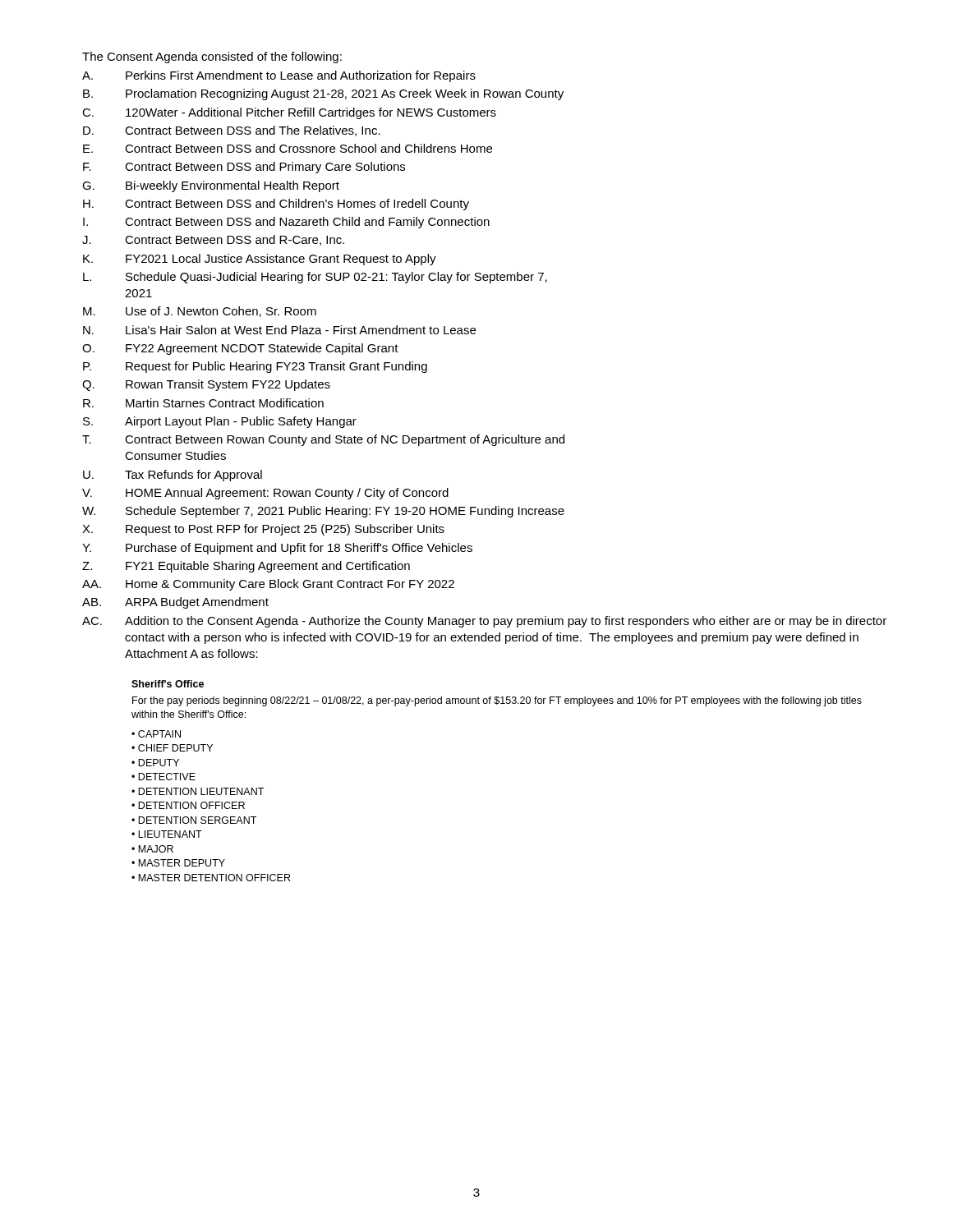Viewport: 953px width, 1232px height.
Task: Locate the block of text that opens with "Y. Purchase of Equipment and Upfit for 18"
Action: [277, 549]
